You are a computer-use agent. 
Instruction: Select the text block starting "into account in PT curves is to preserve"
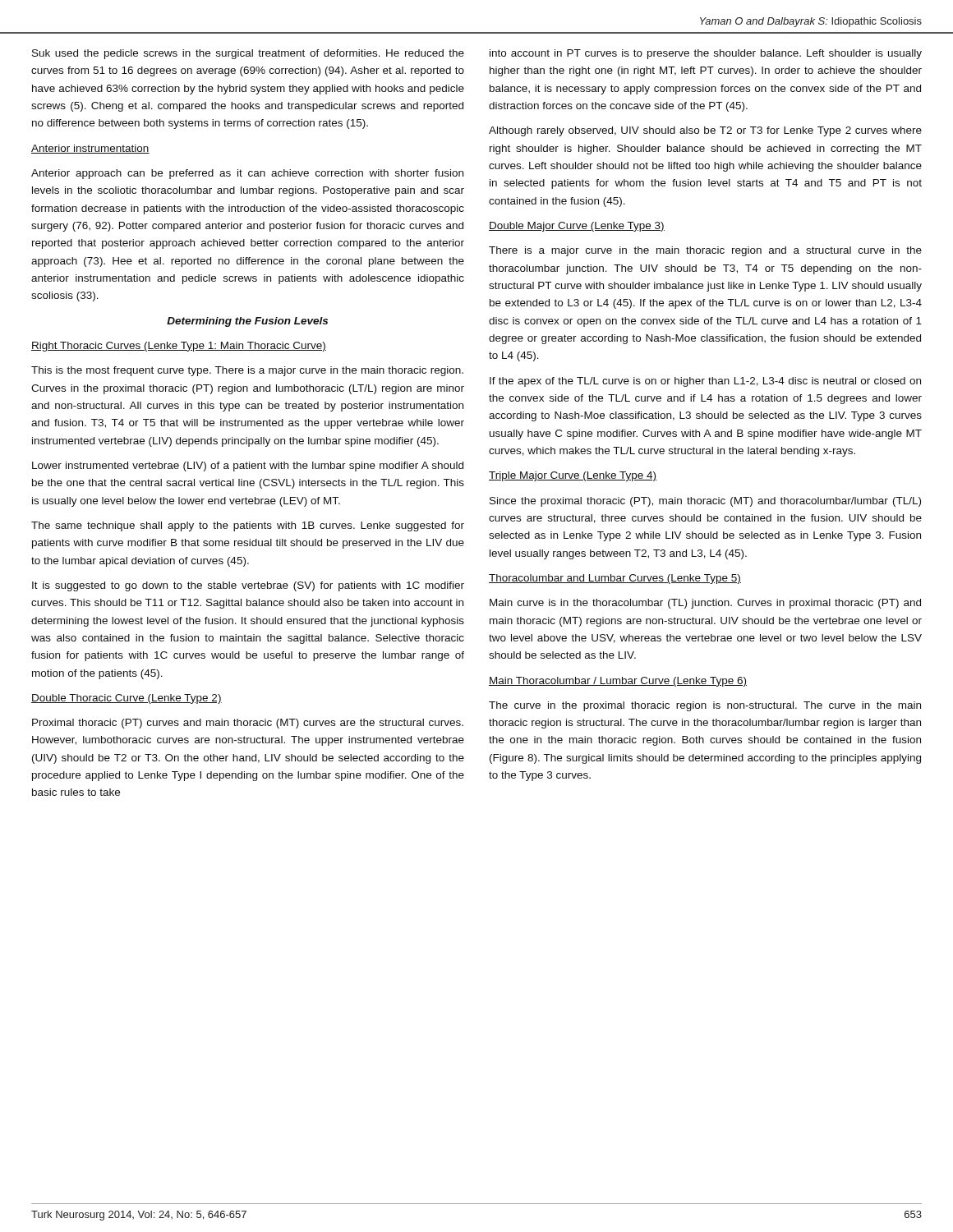point(705,79)
